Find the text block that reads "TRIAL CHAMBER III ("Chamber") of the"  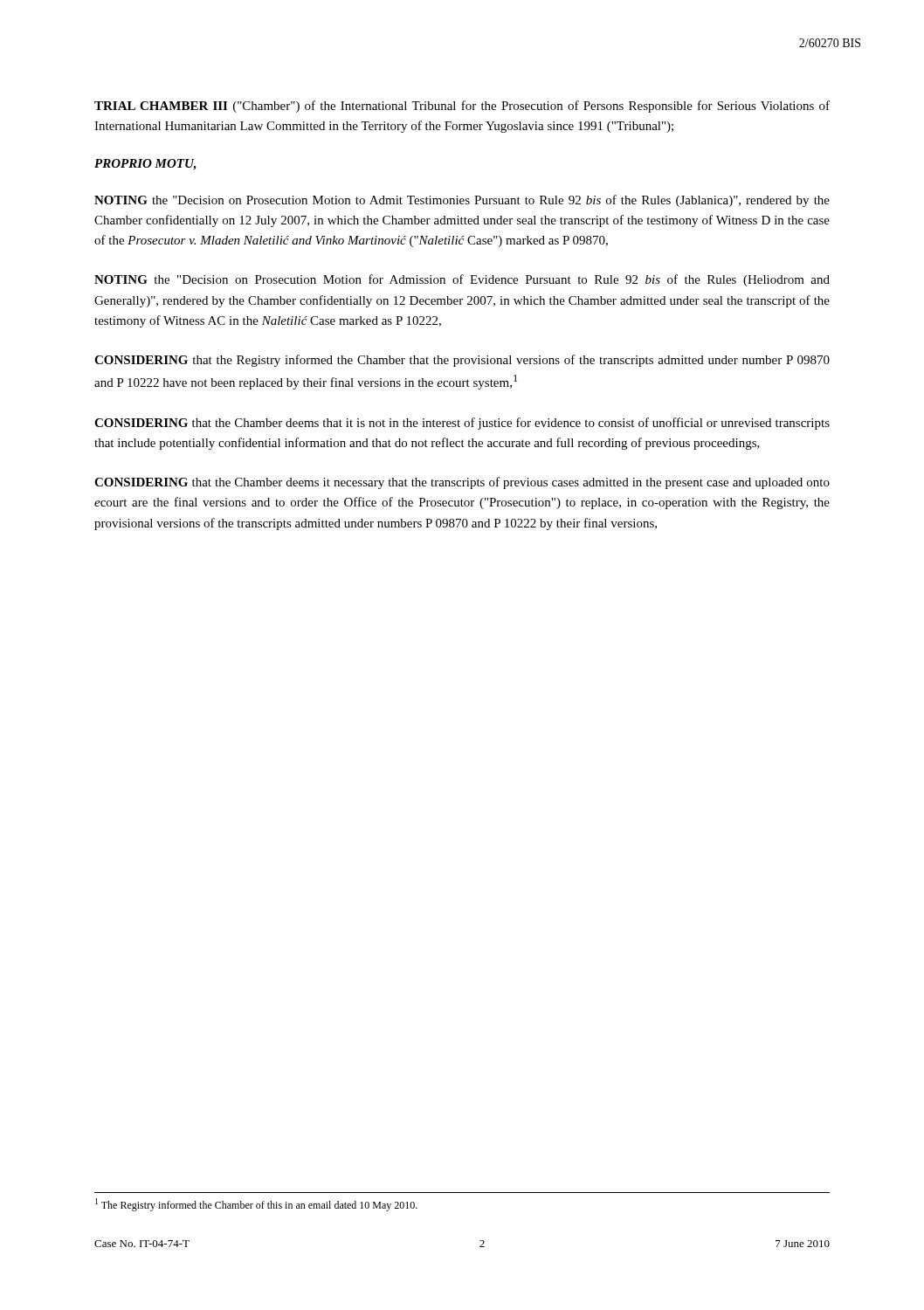[462, 116]
